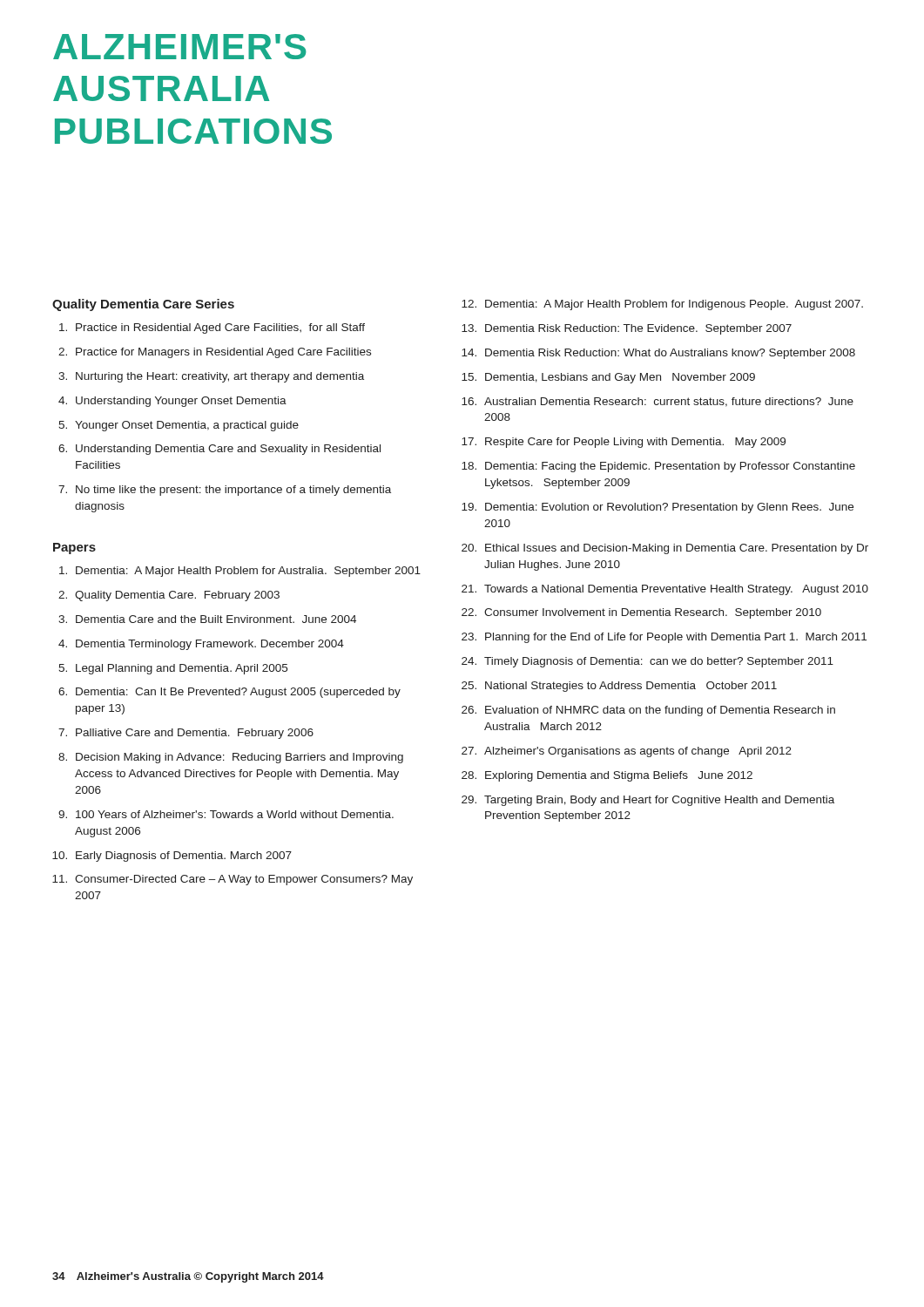Navigate to the passage starting "Understanding Dementia Care and Sexuality in"
This screenshot has height=1307, width=924.
(x=249, y=458)
